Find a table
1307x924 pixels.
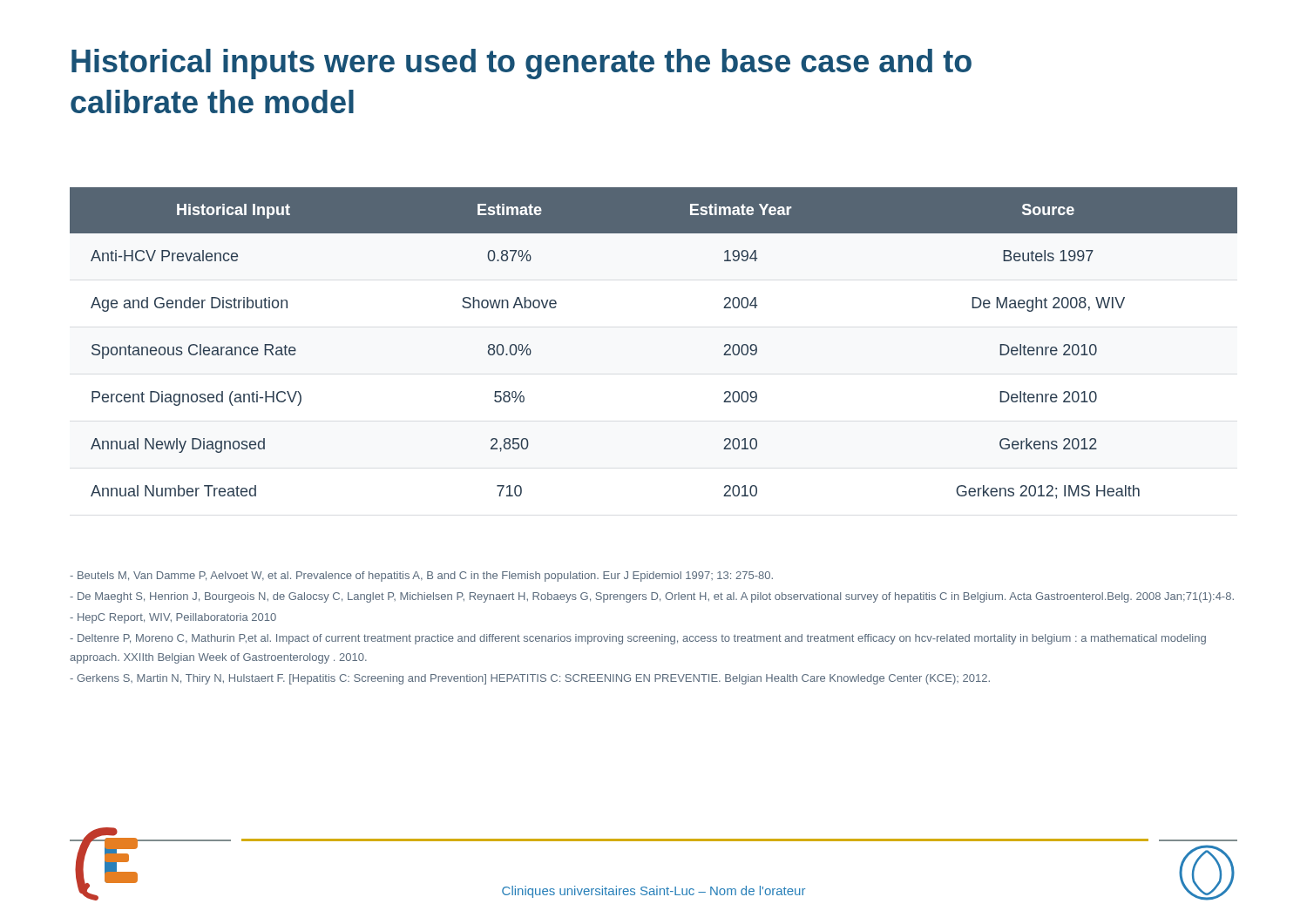(654, 351)
